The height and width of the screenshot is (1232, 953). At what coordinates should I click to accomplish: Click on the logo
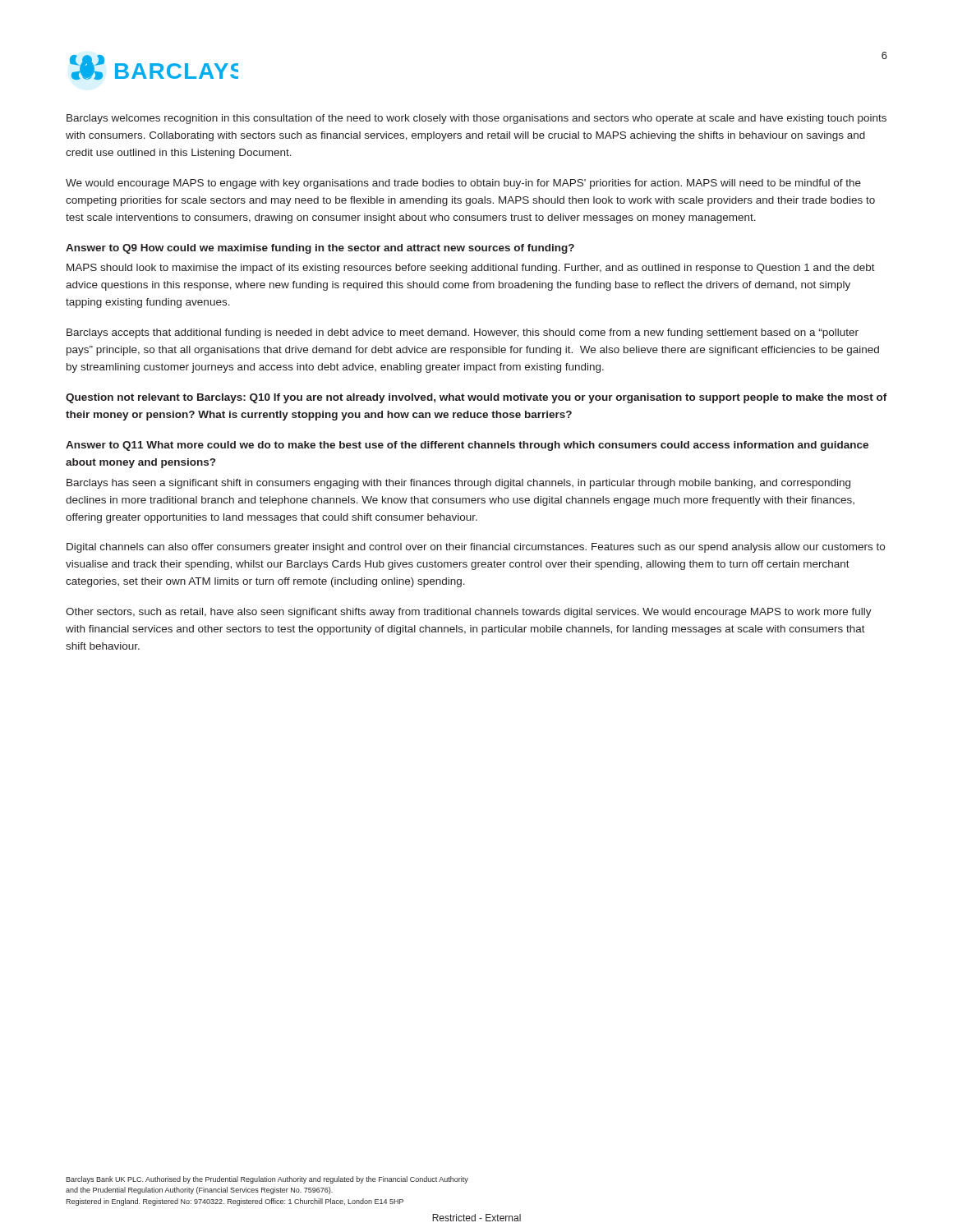[476, 71]
